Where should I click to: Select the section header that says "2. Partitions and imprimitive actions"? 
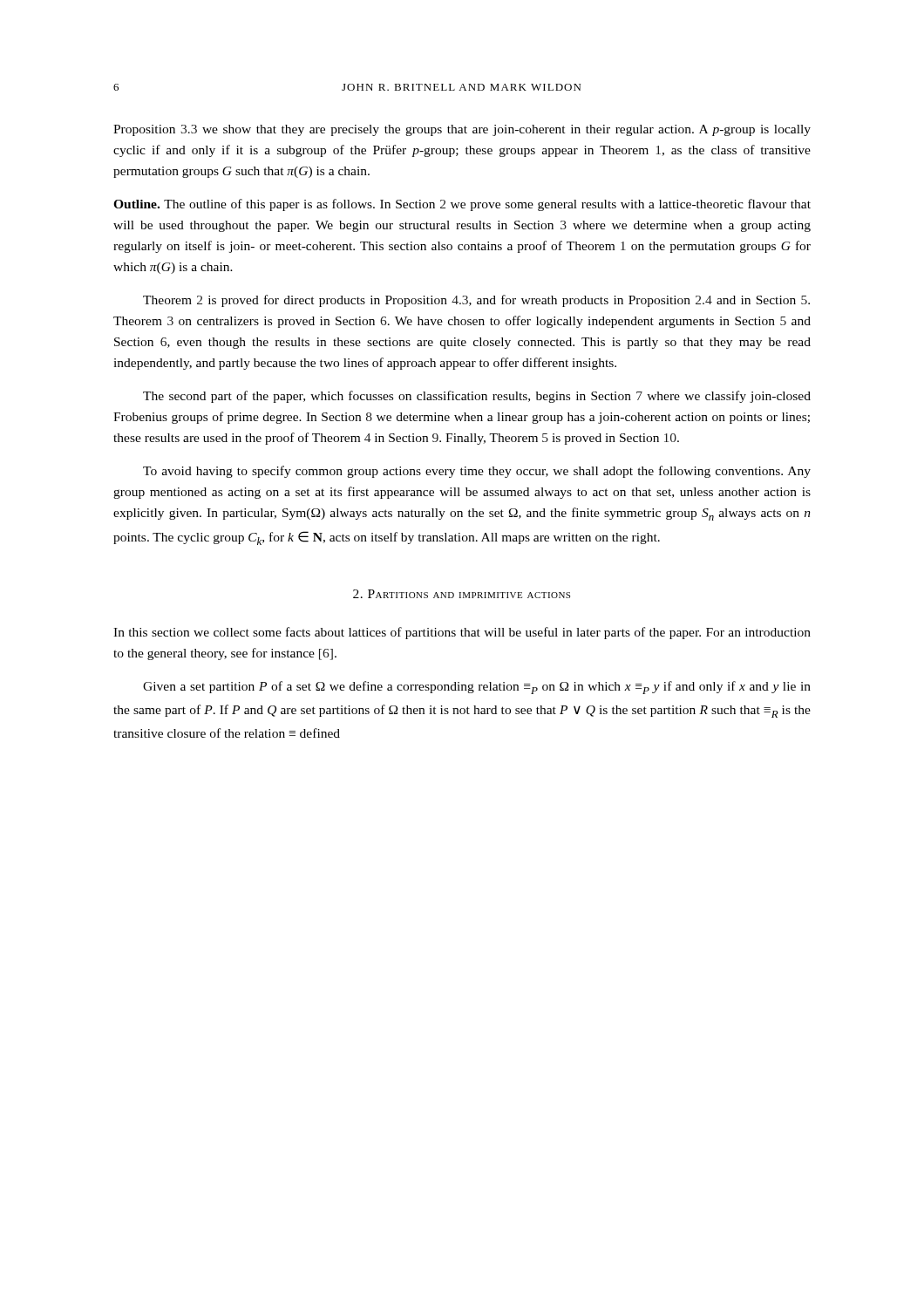462,593
